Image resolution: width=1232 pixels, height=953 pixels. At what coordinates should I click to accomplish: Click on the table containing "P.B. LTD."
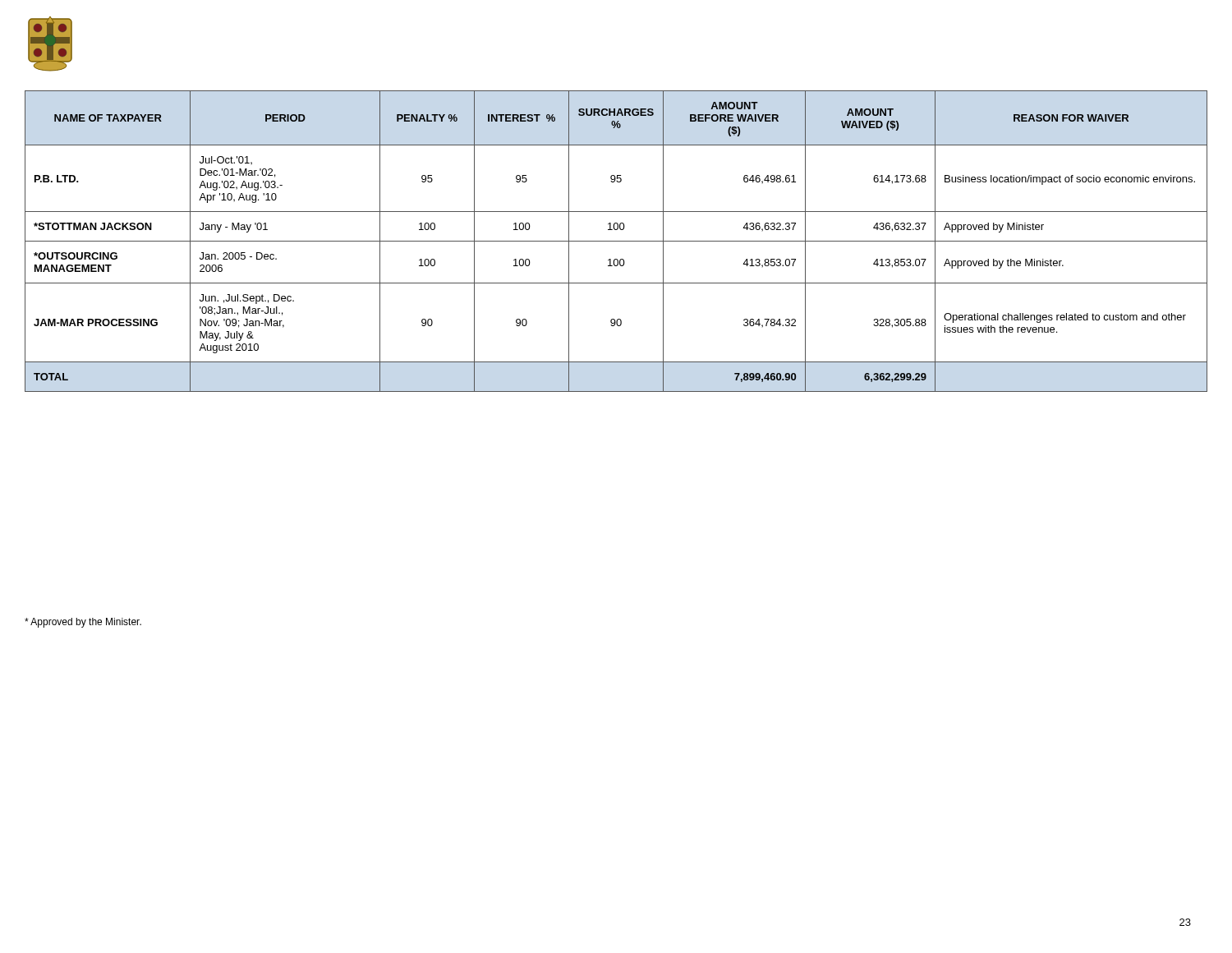click(616, 241)
